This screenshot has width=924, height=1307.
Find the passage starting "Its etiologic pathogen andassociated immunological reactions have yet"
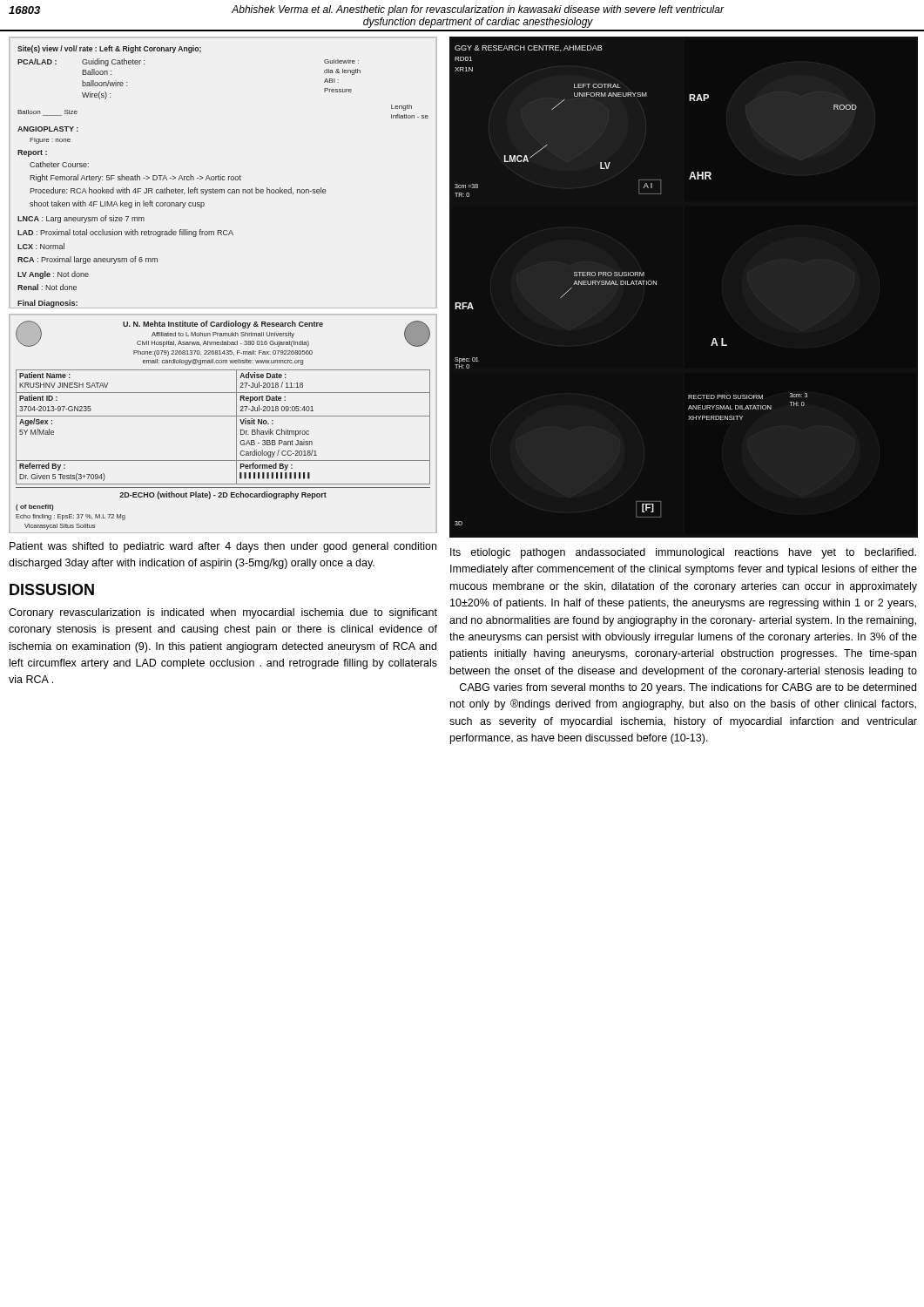pos(683,645)
